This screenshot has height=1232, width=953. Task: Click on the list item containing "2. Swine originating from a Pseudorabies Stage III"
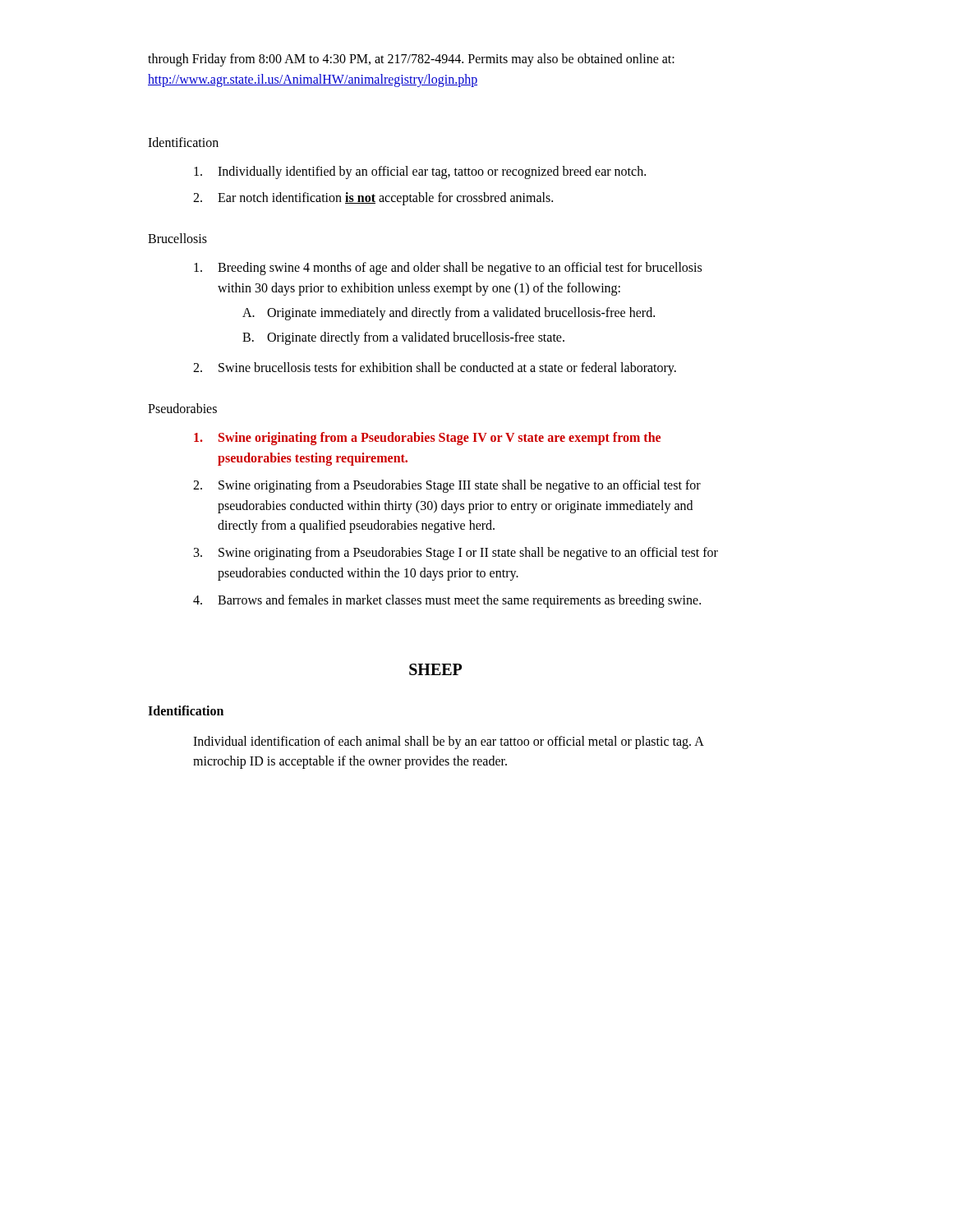tap(458, 506)
